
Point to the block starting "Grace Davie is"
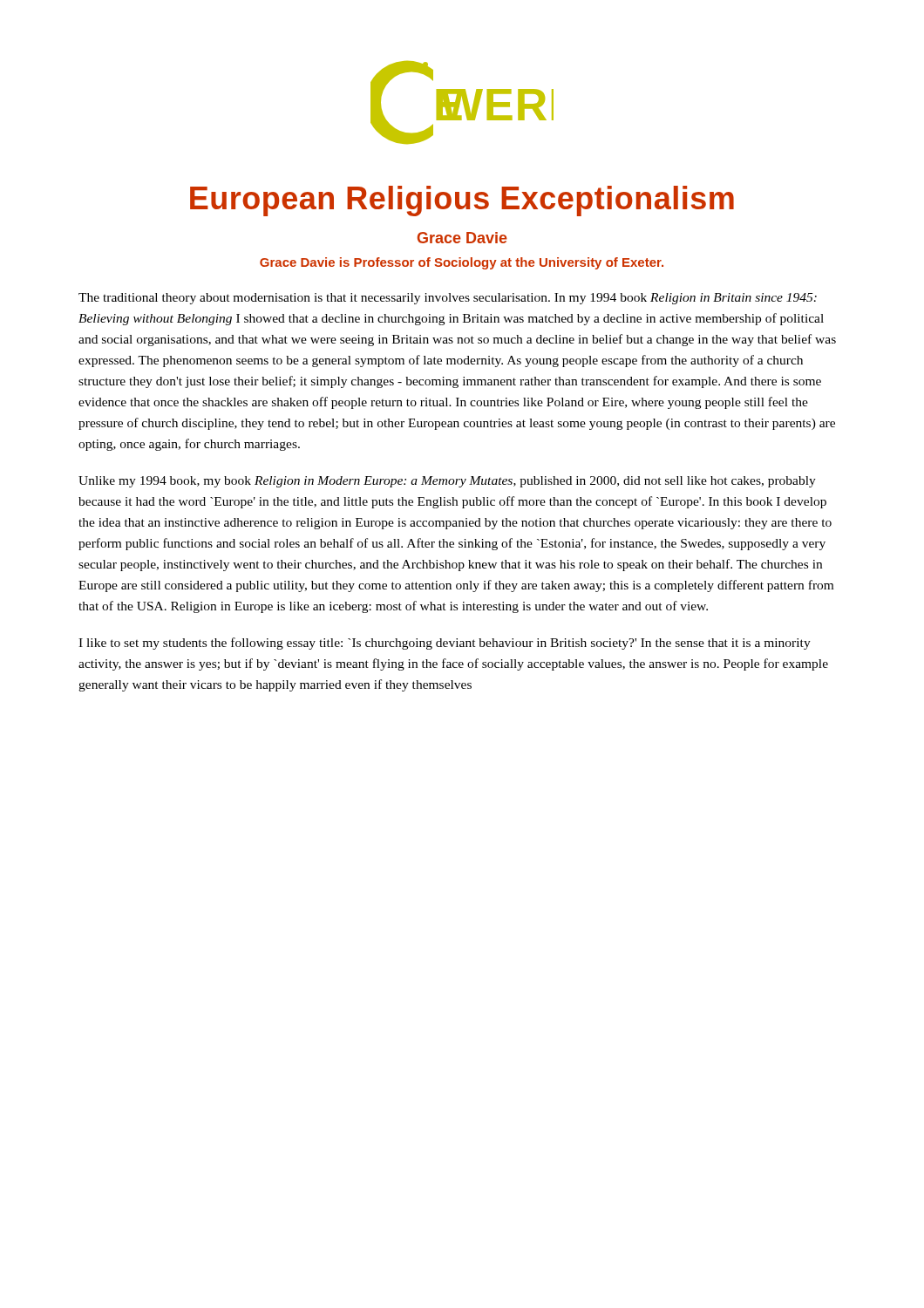(x=462, y=262)
